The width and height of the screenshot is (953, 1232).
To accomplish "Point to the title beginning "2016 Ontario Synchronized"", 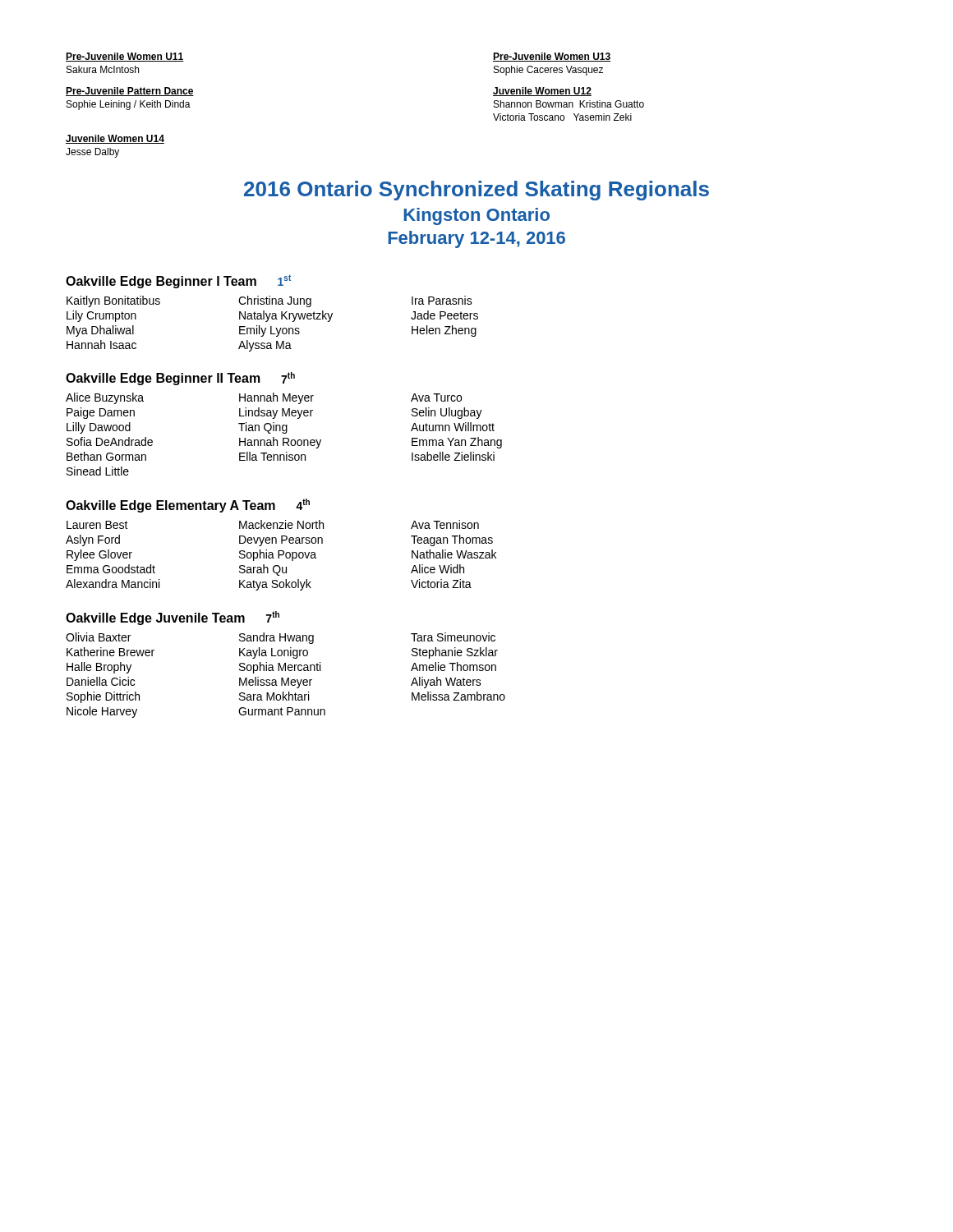I will click(476, 213).
